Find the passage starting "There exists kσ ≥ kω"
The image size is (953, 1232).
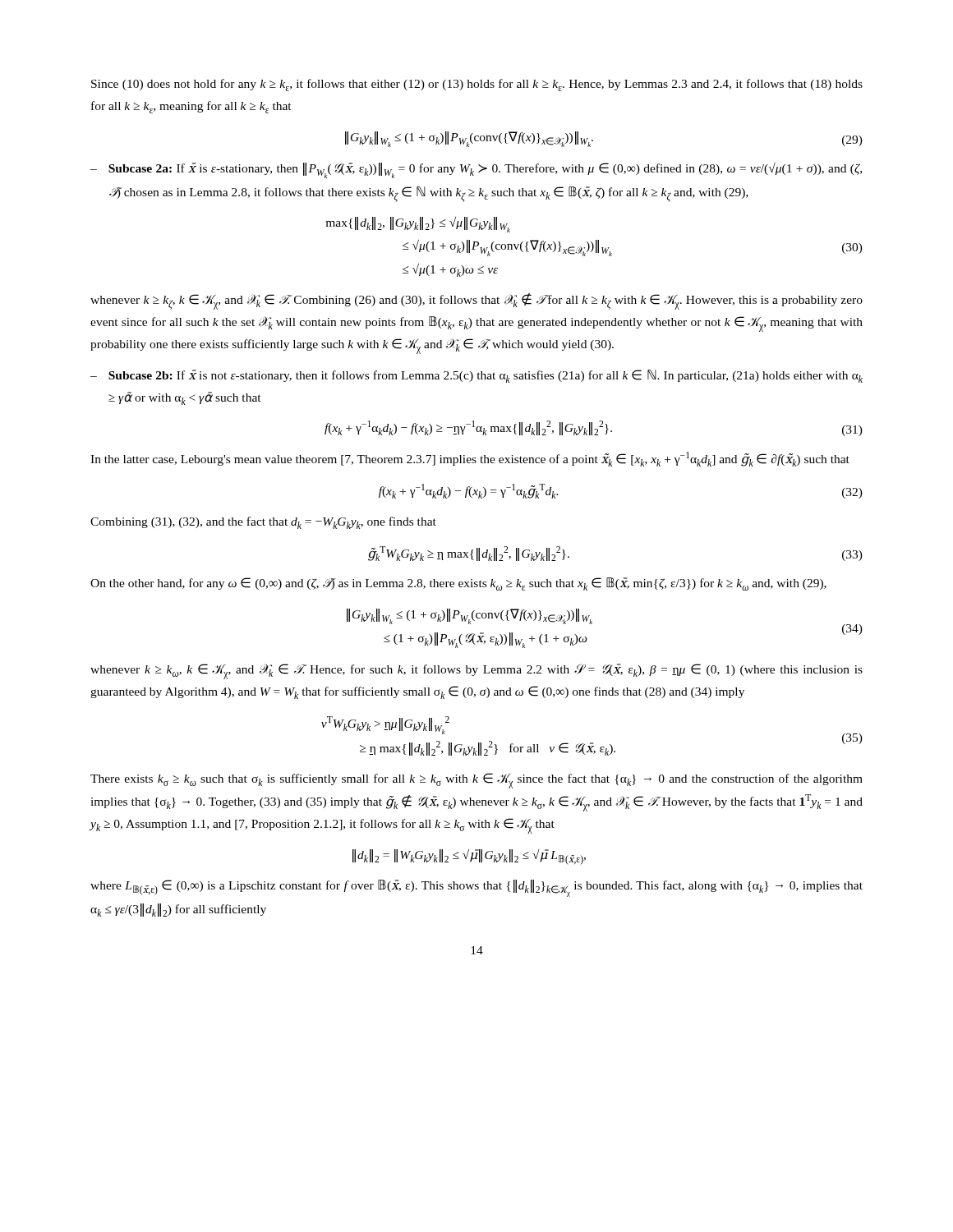tap(476, 803)
